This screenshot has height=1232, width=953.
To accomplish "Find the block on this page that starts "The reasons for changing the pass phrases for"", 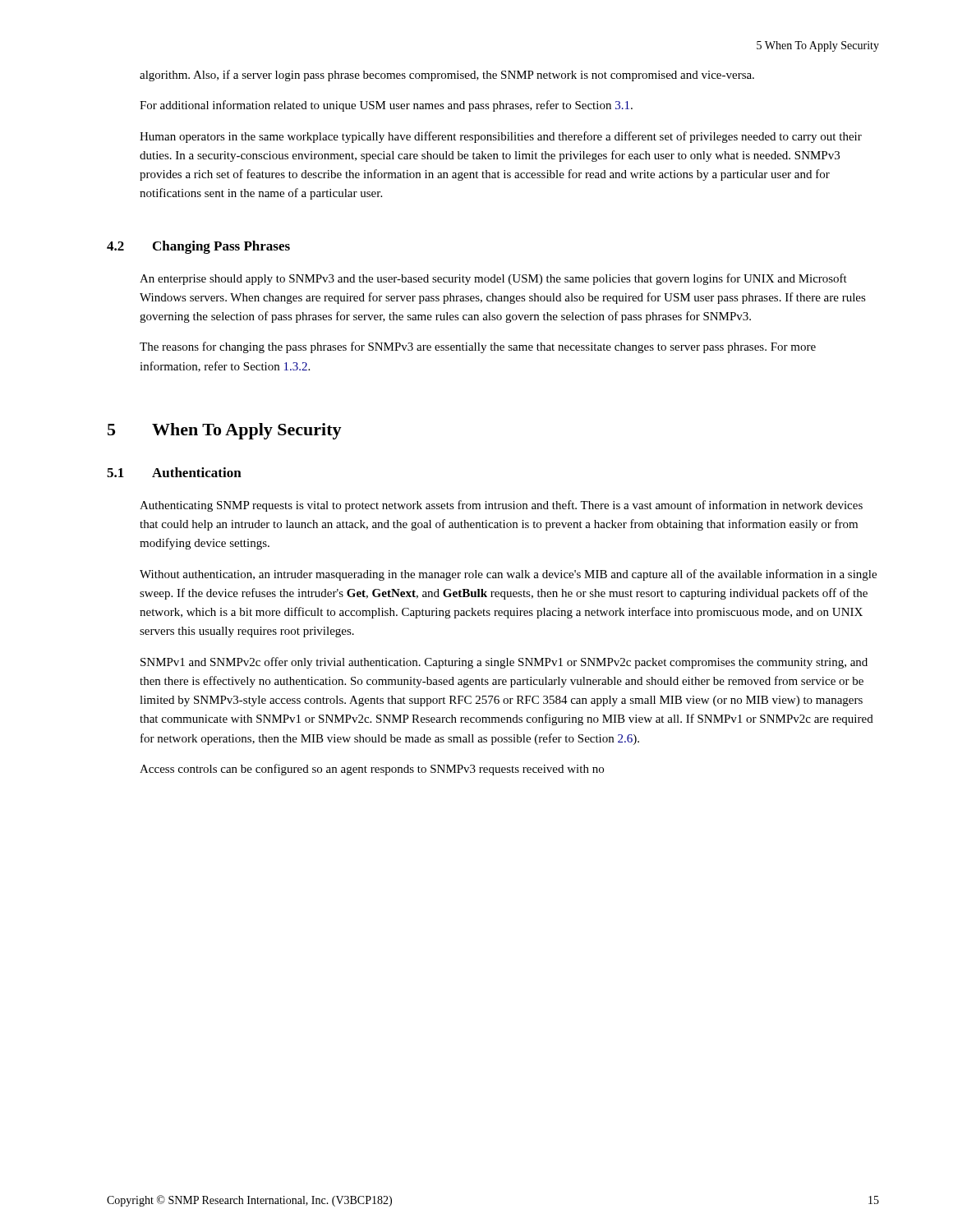I will click(478, 356).
